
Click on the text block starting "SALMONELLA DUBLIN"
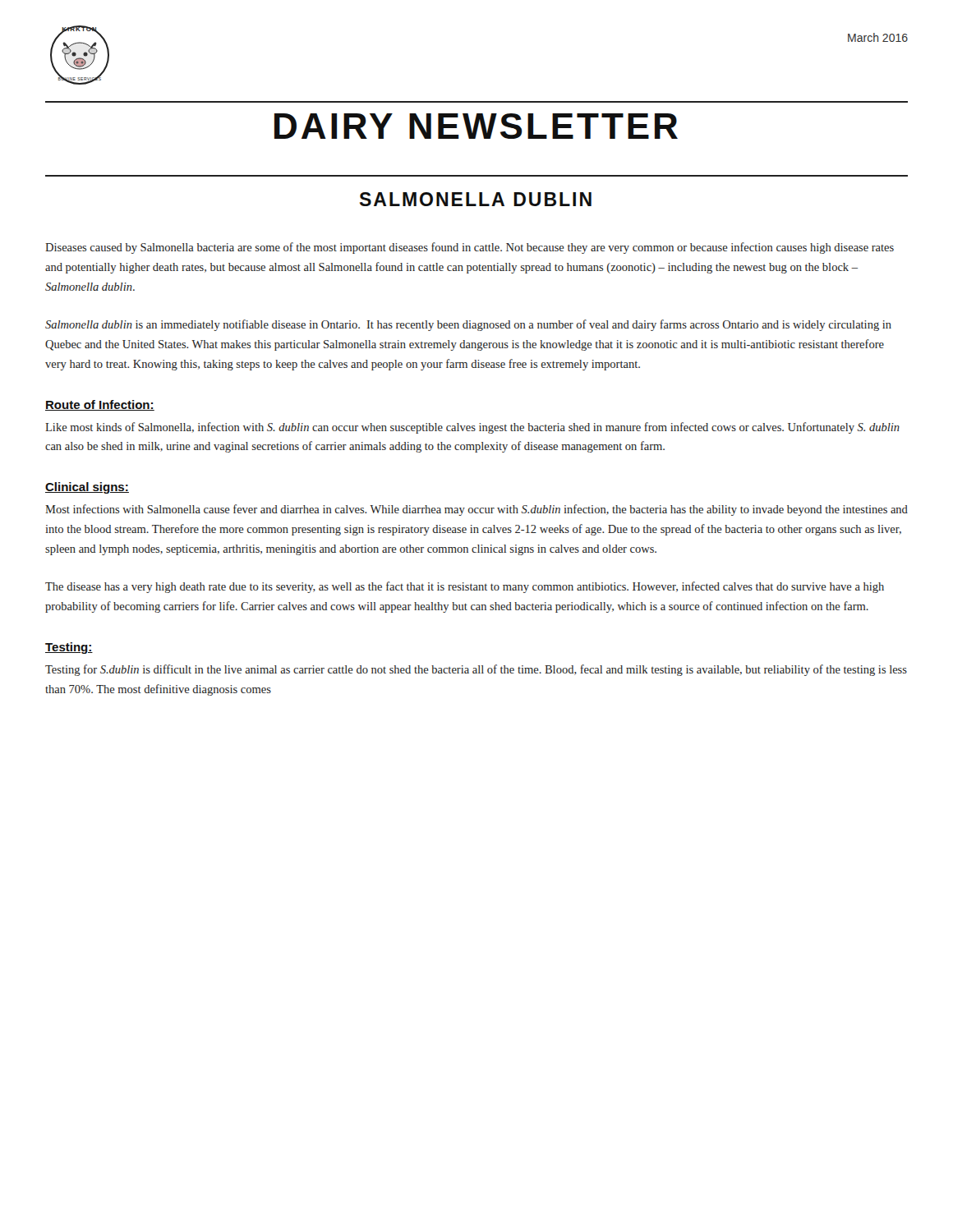(476, 200)
